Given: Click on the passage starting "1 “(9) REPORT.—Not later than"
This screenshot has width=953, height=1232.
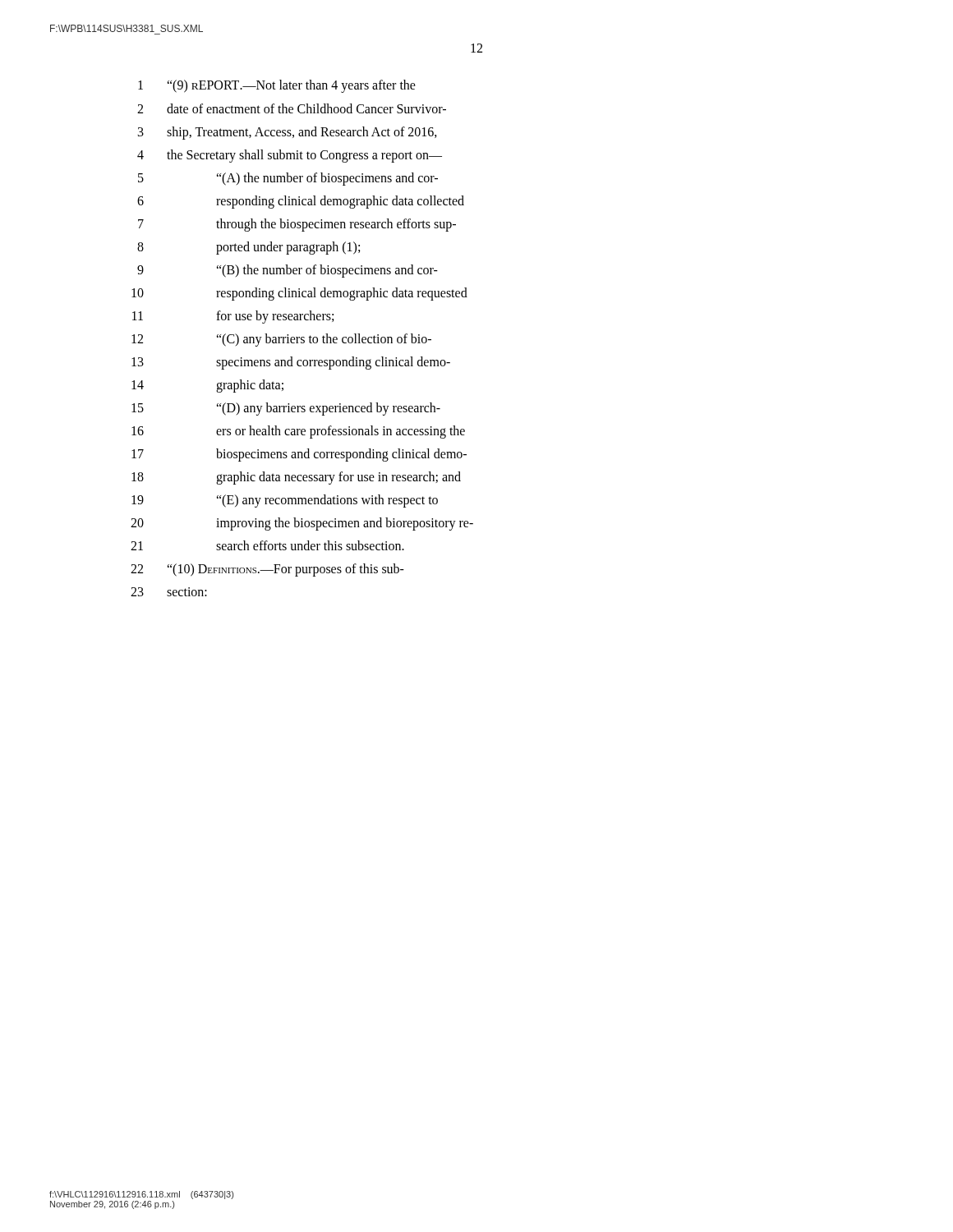Looking at the screenshot, I should (277, 86).
